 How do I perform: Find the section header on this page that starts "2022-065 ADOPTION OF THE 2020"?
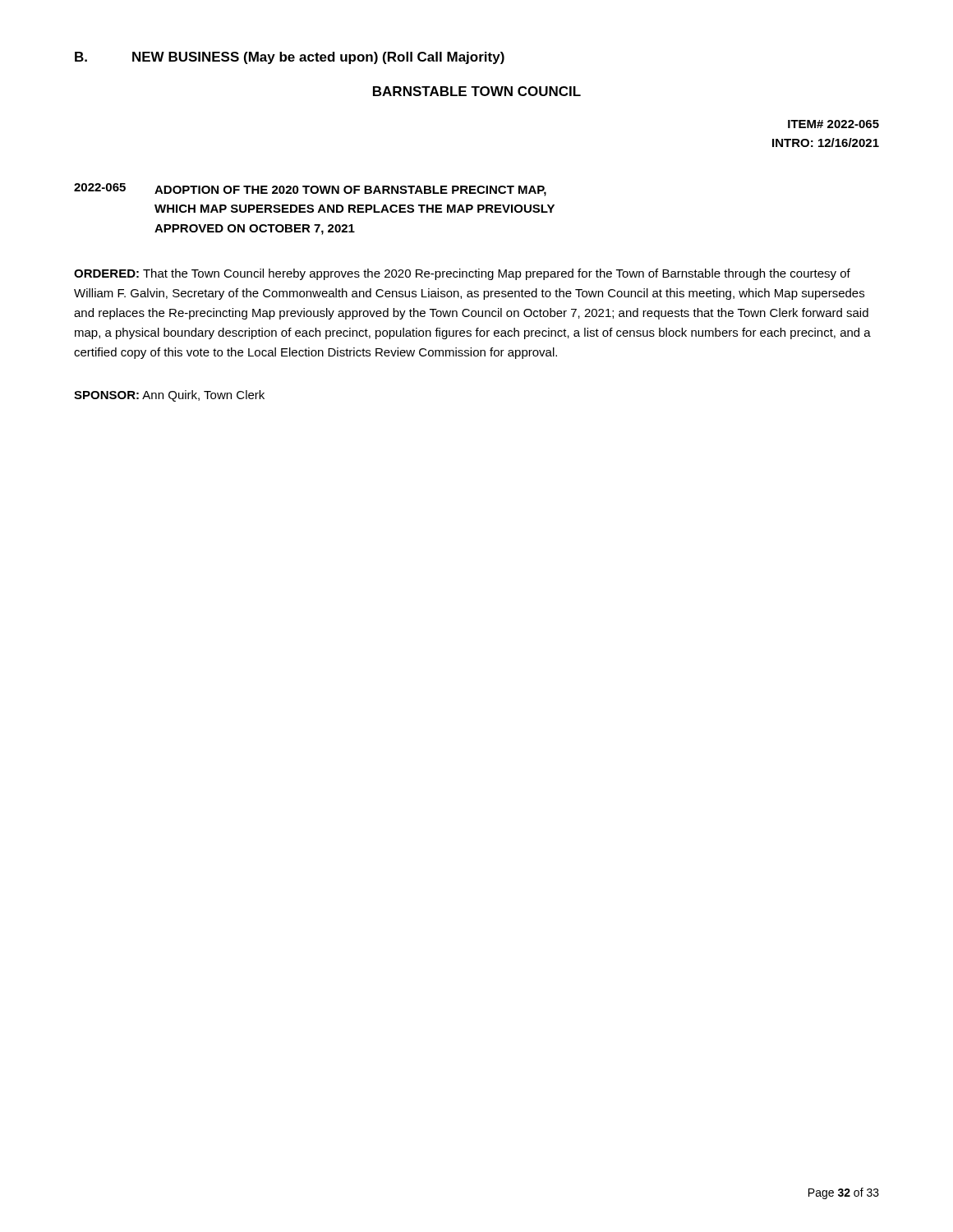click(314, 209)
